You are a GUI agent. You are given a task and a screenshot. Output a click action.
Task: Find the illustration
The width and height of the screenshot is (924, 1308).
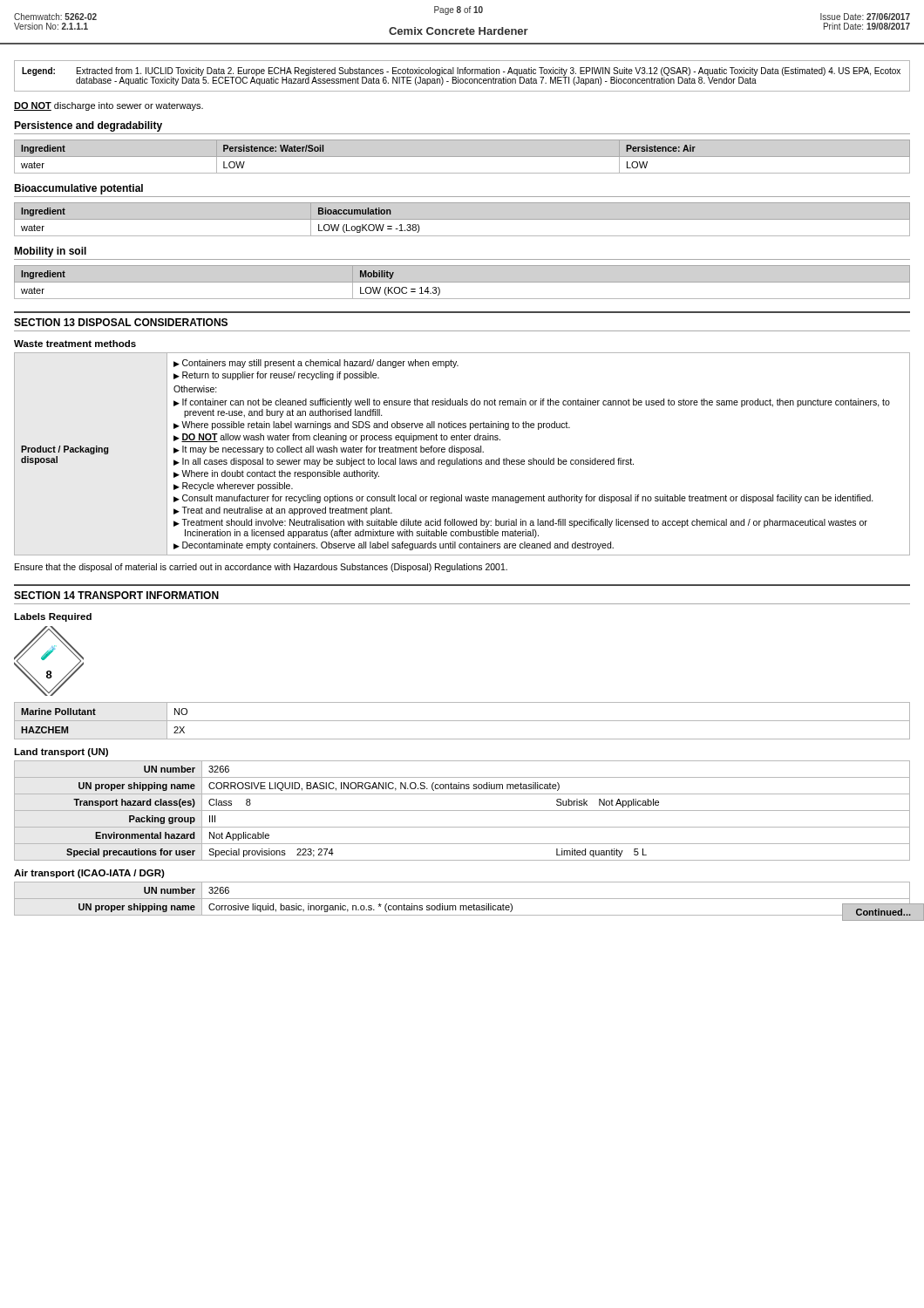point(462,662)
